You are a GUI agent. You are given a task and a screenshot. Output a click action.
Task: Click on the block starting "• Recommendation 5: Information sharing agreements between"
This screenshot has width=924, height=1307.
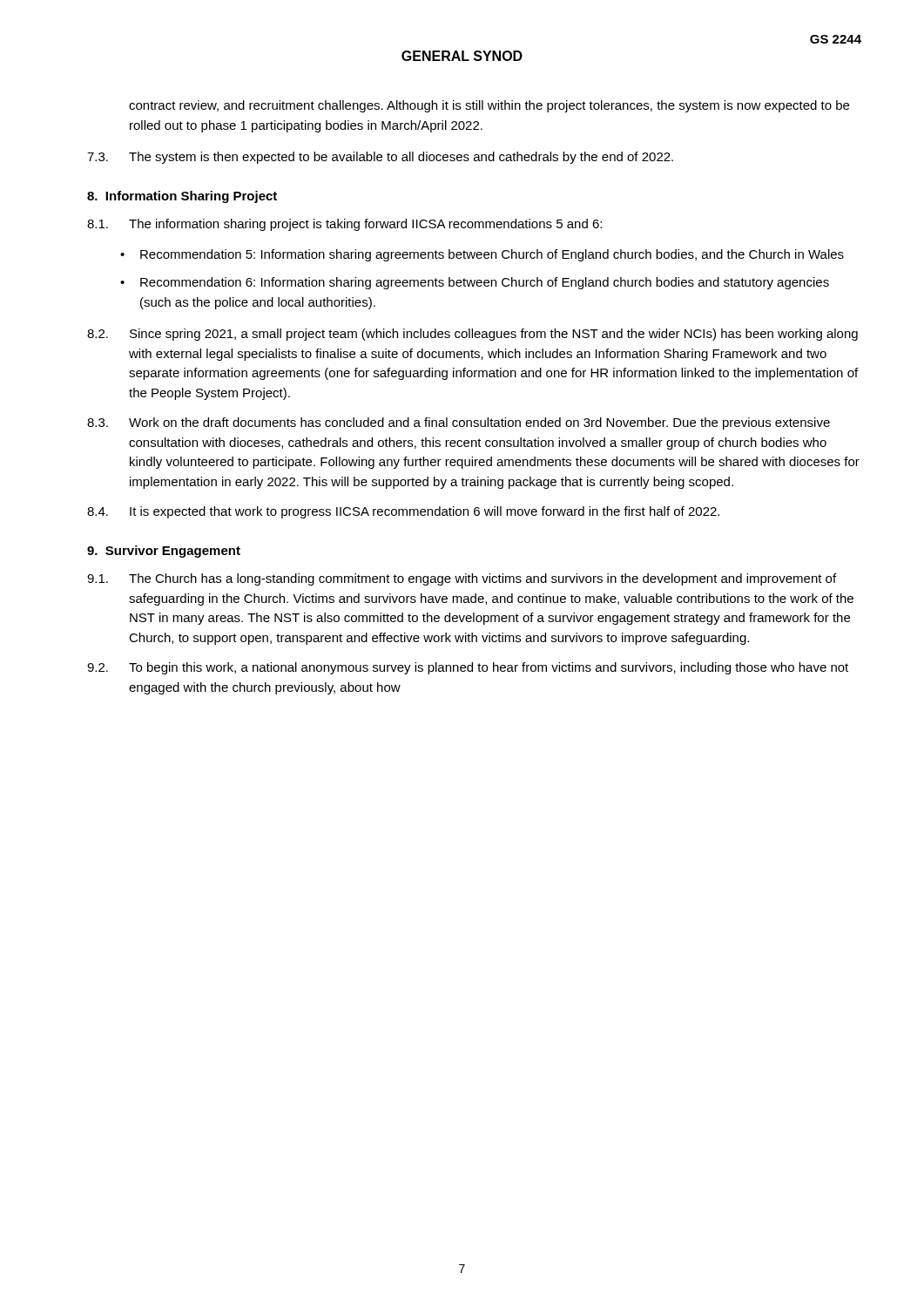491,254
